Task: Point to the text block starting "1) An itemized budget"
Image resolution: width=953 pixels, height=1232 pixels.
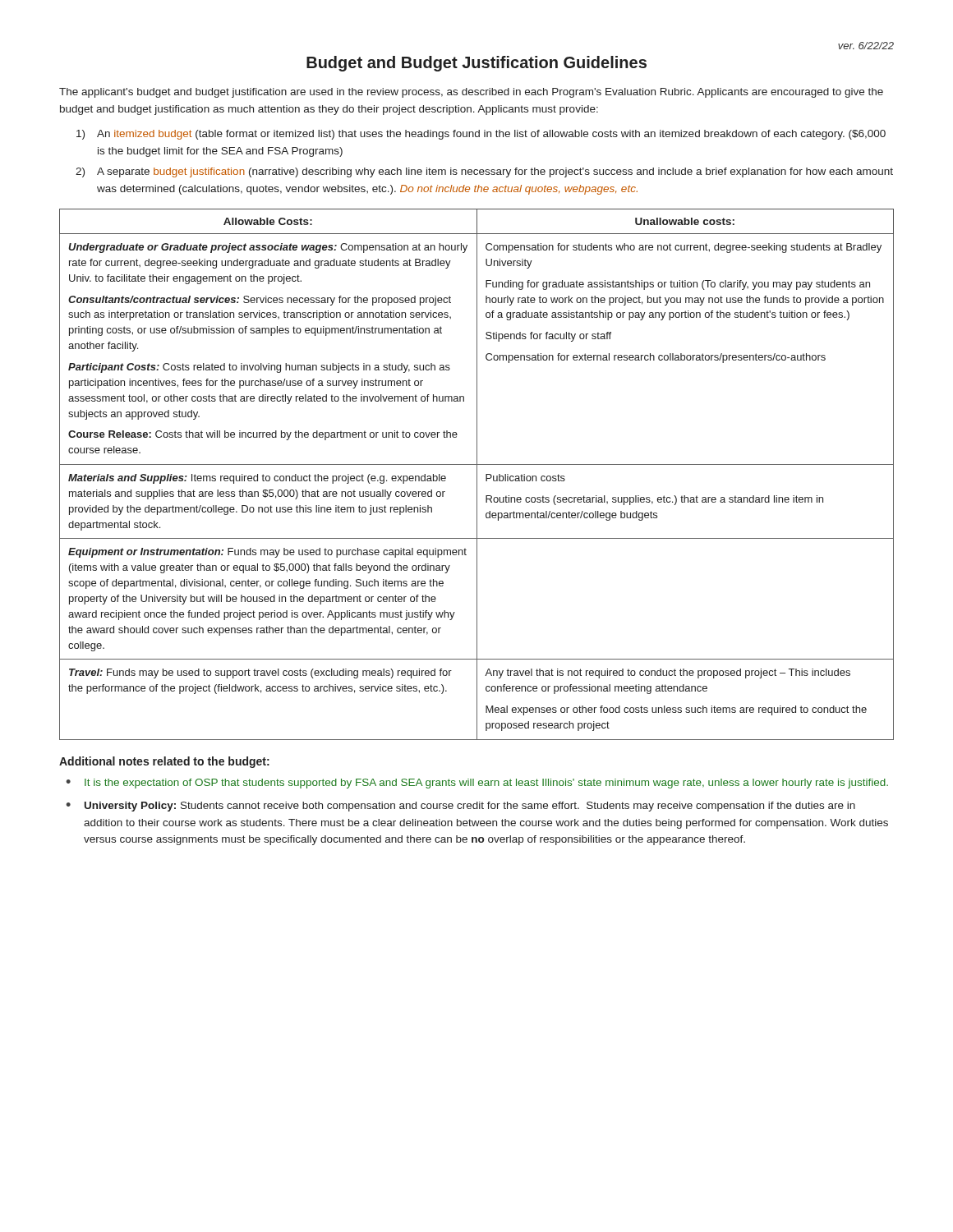Action: 485,143
